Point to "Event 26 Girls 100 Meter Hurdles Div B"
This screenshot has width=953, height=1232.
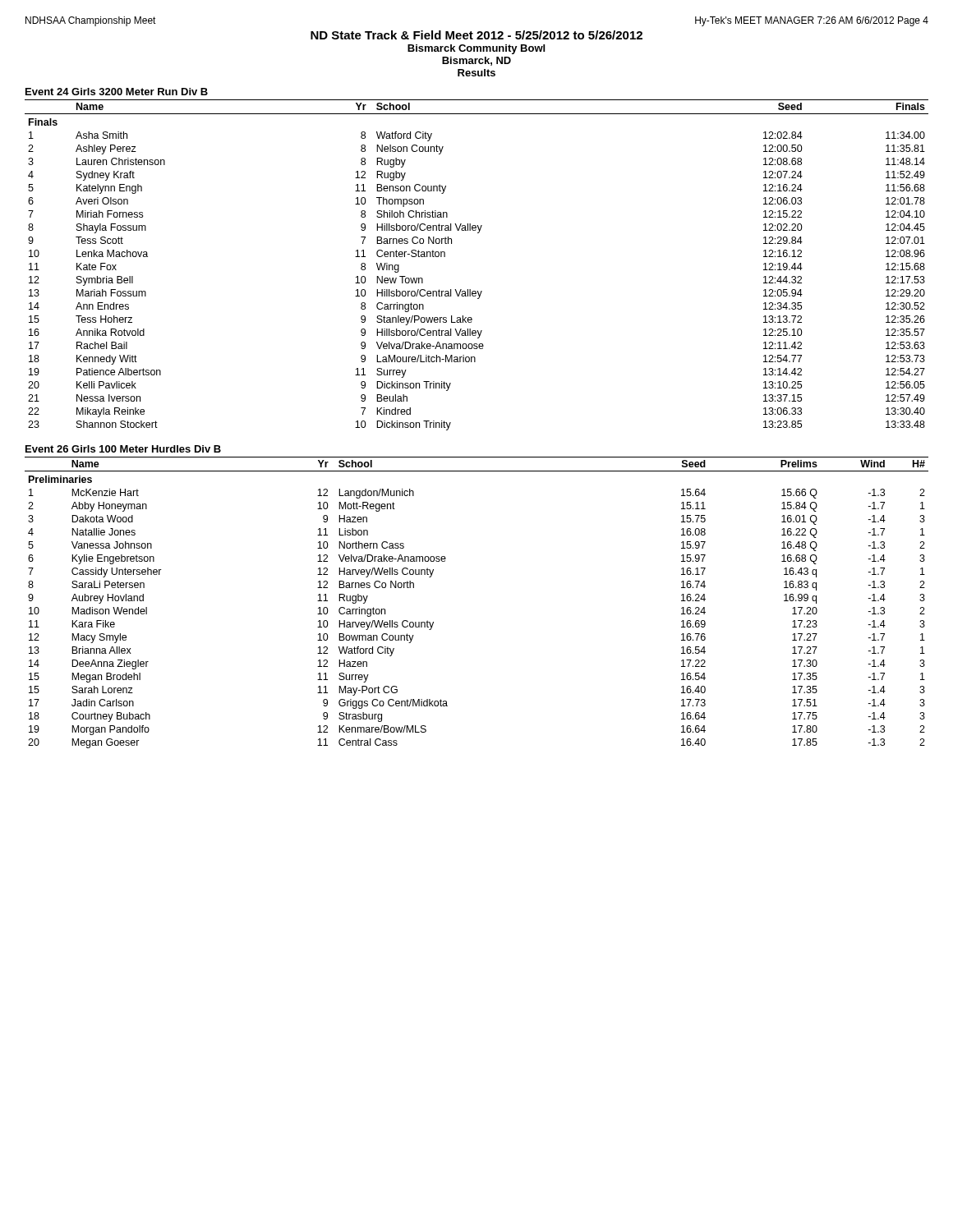[123, 449]
